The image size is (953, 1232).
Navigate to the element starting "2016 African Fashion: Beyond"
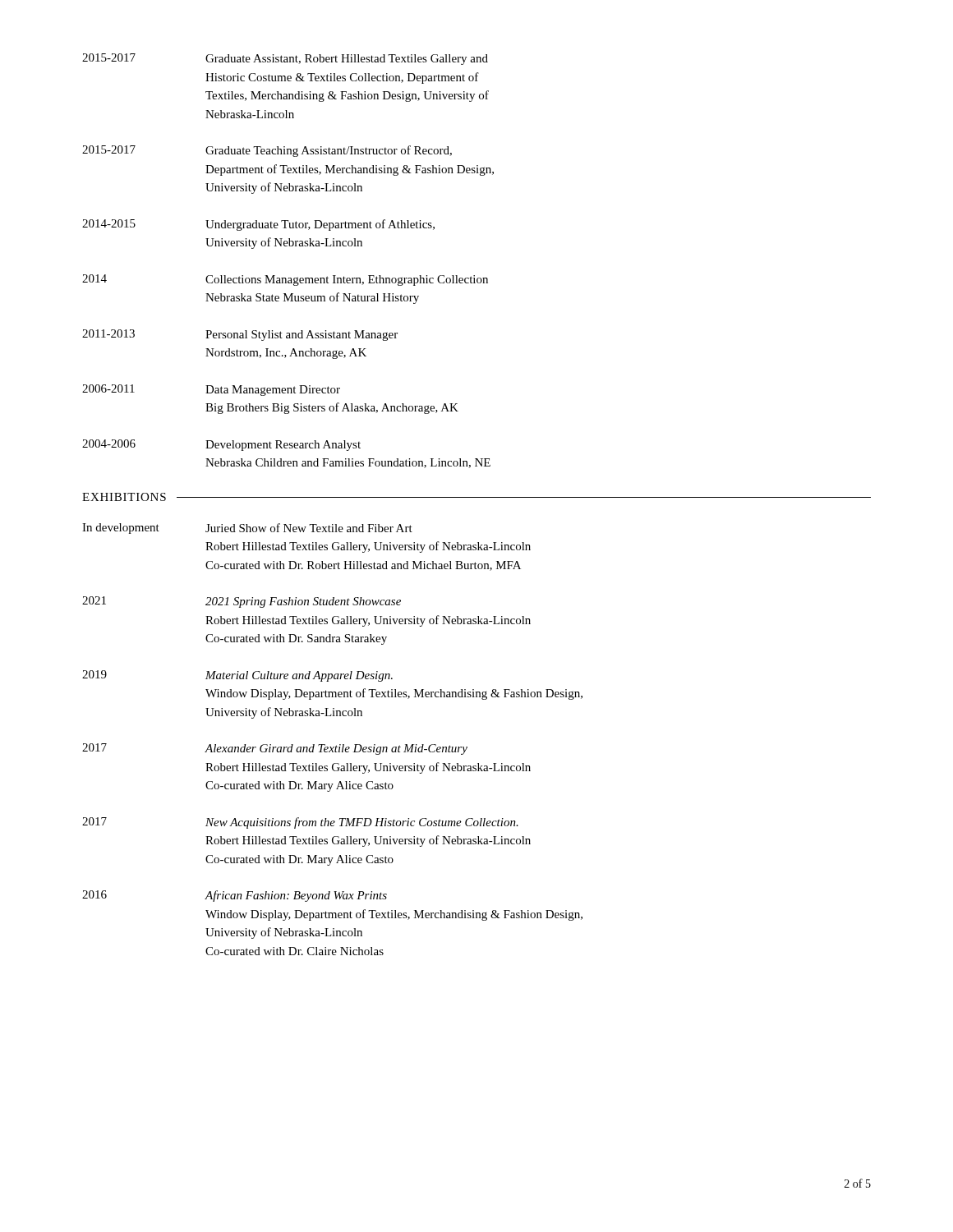(x=476, y=923)
